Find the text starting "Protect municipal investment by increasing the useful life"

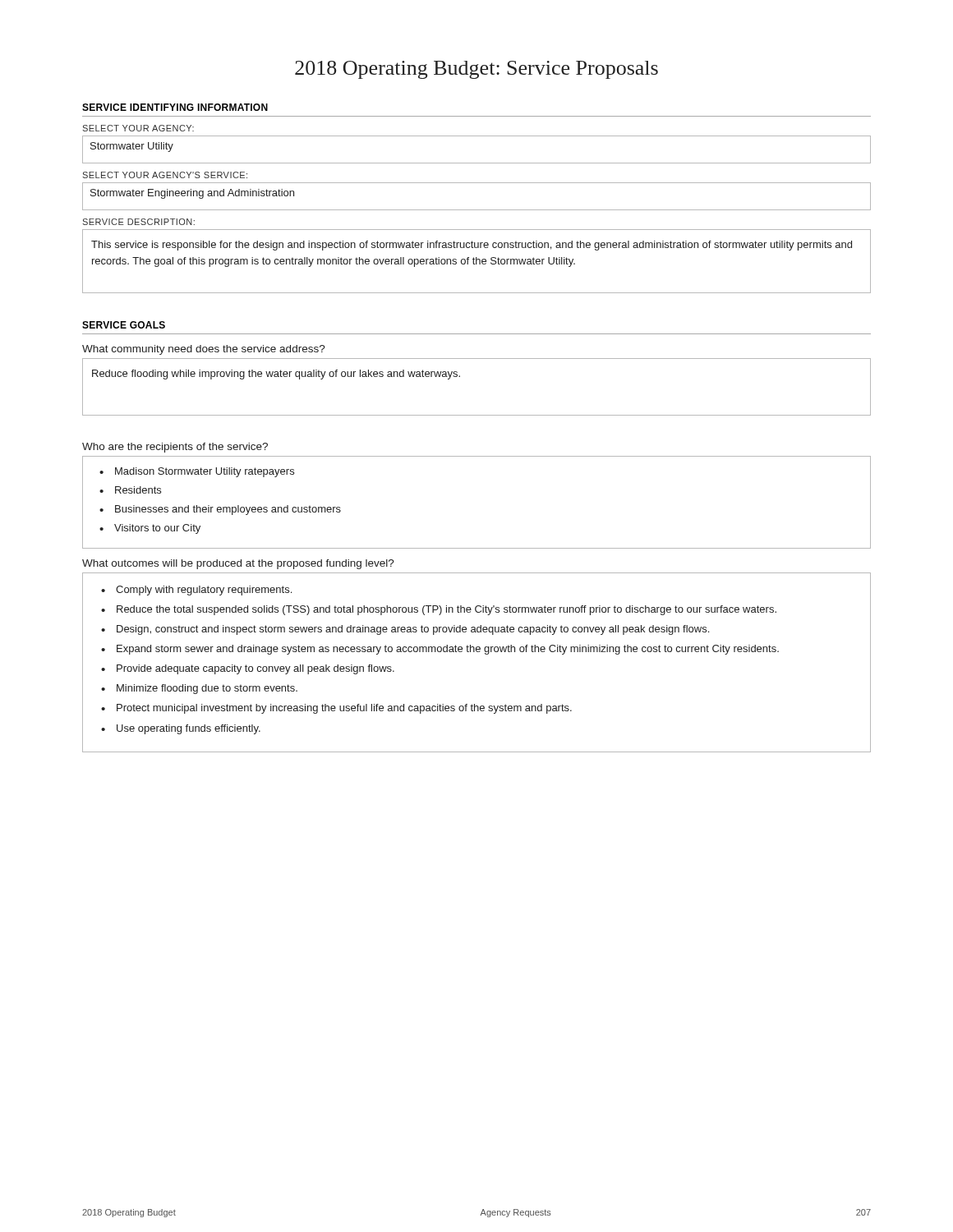[344, 708]
